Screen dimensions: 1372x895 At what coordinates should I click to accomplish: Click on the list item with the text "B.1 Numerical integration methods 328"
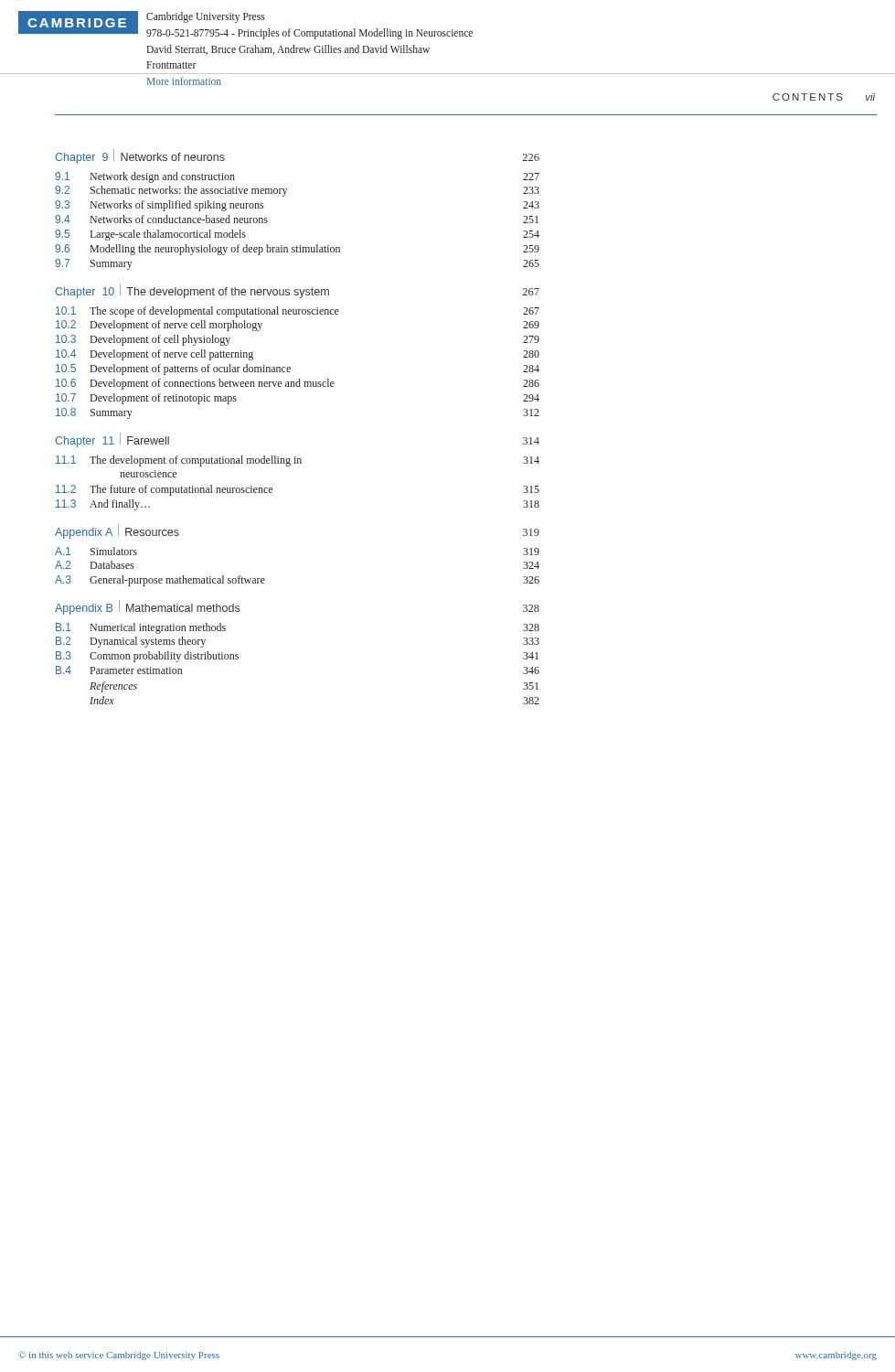165,629
